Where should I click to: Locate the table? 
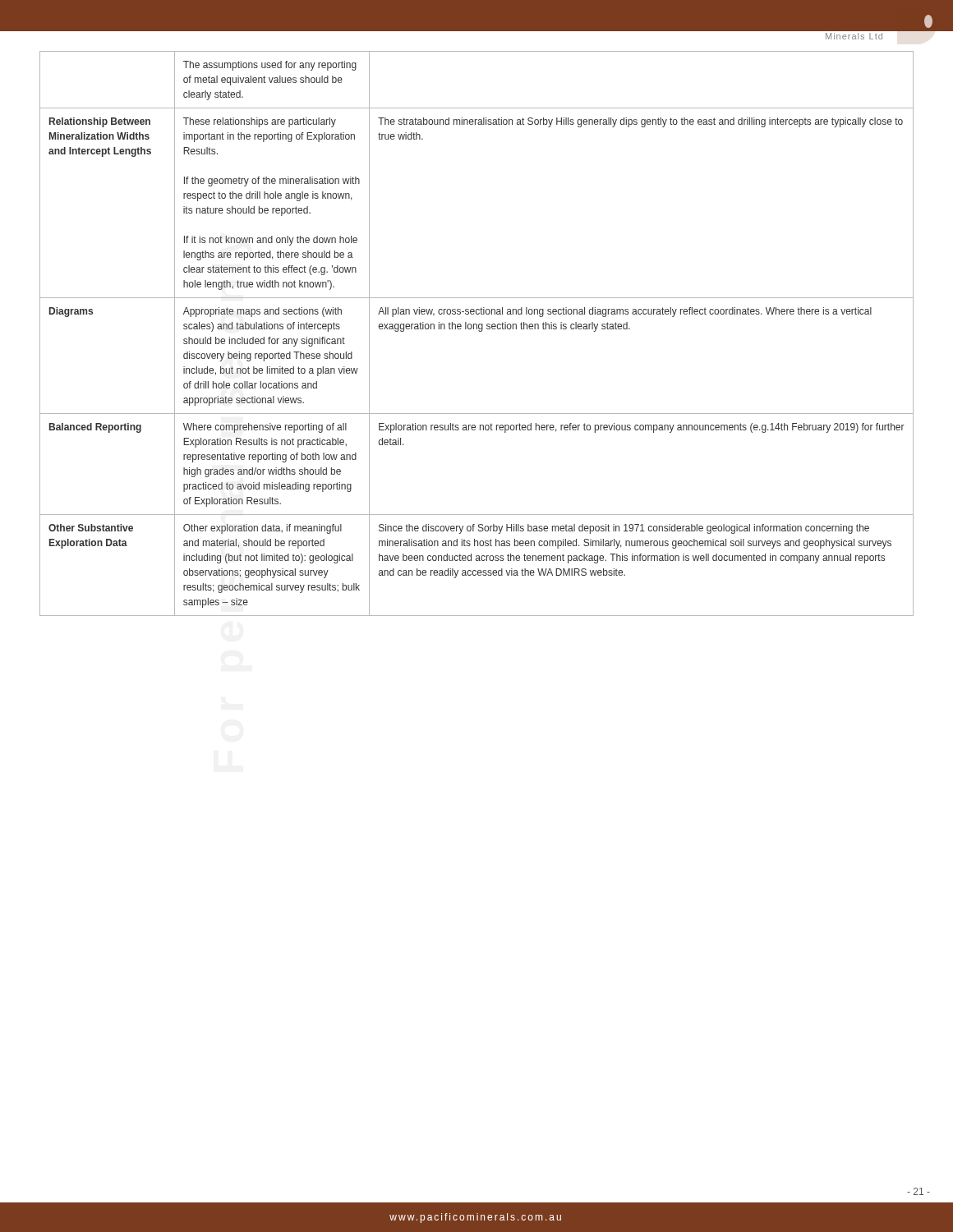pos(476,333)
